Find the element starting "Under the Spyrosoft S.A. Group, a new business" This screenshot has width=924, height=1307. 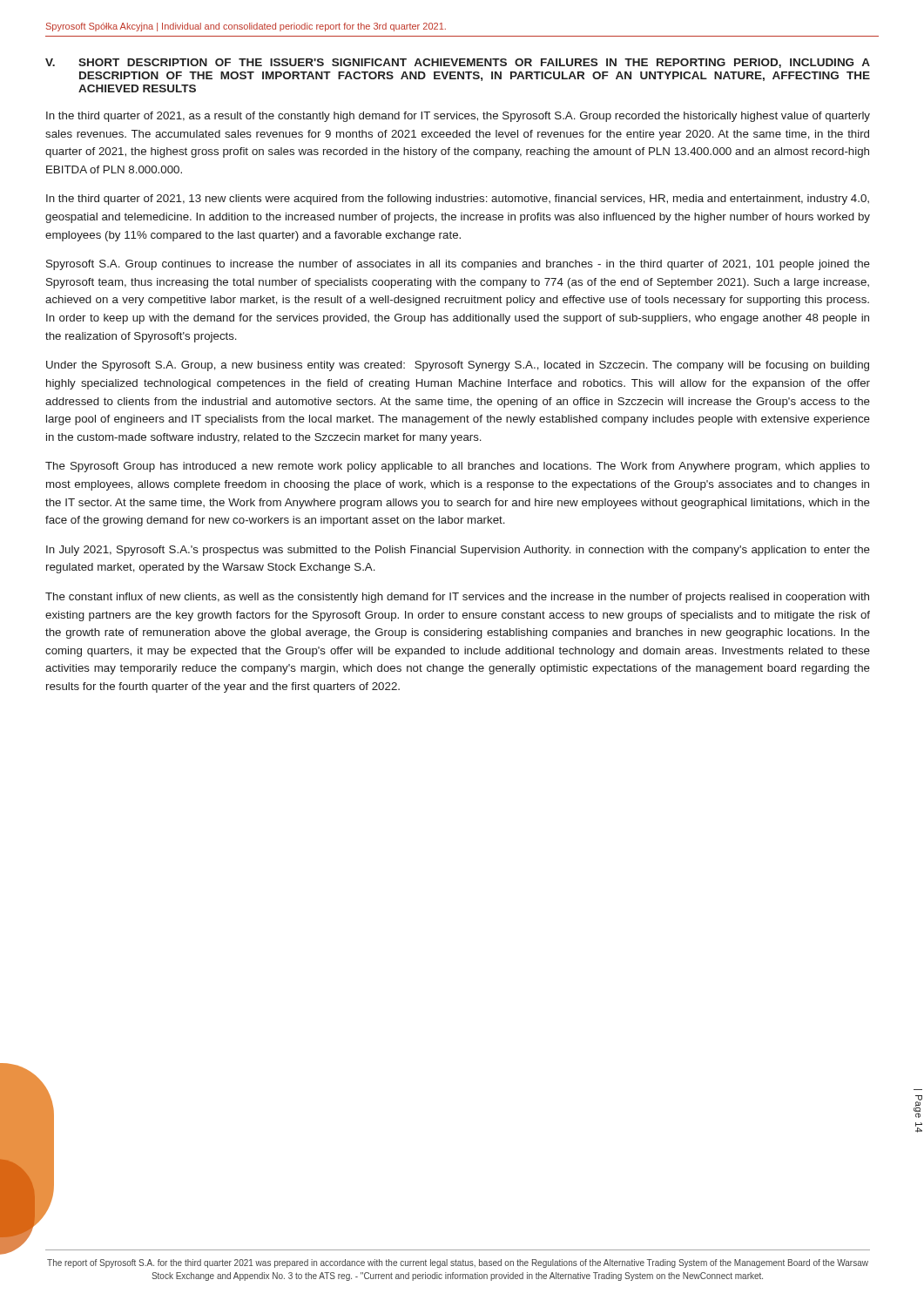(458, 401)
